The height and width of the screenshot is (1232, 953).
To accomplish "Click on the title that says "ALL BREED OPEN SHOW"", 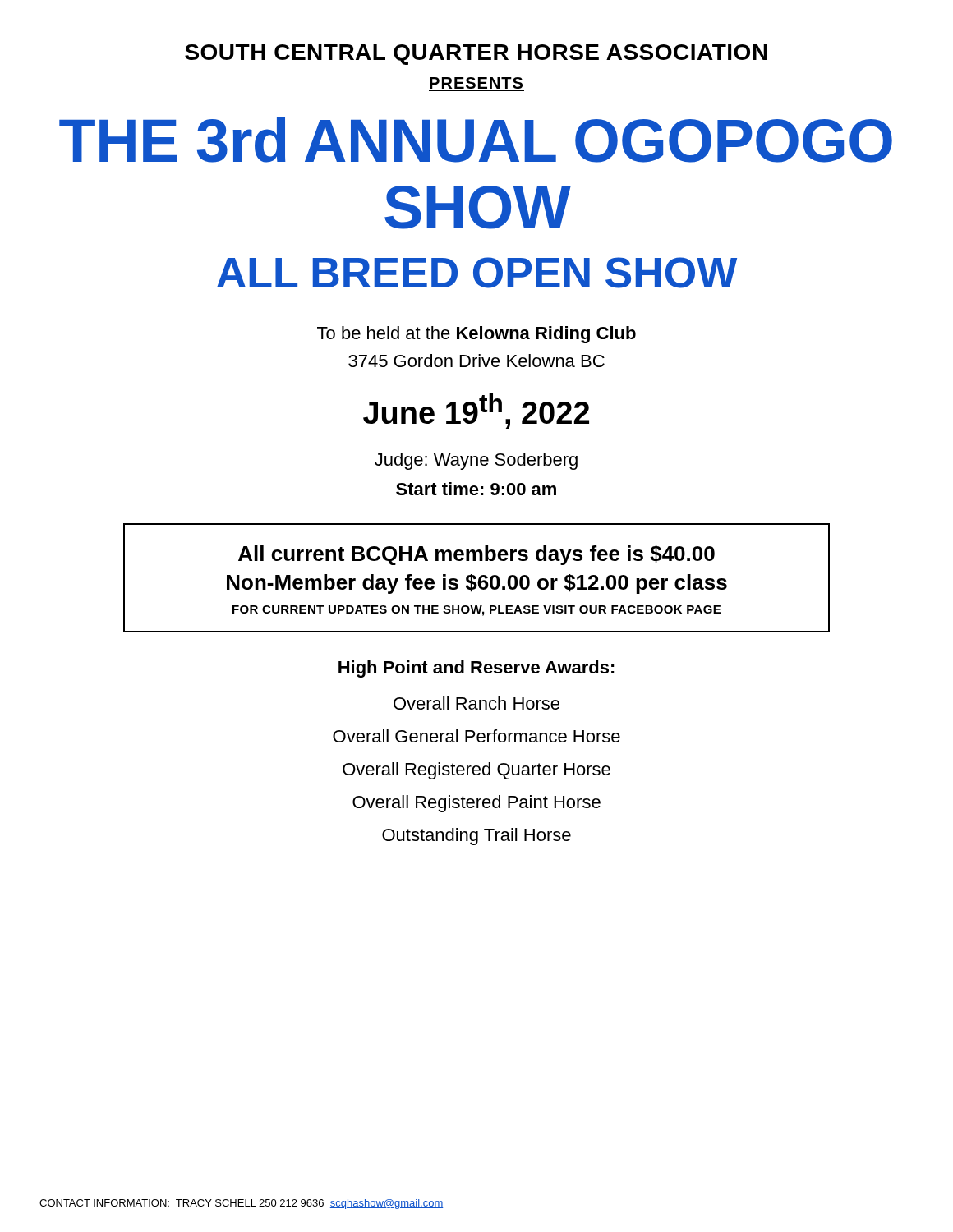I will coord(476,273).
